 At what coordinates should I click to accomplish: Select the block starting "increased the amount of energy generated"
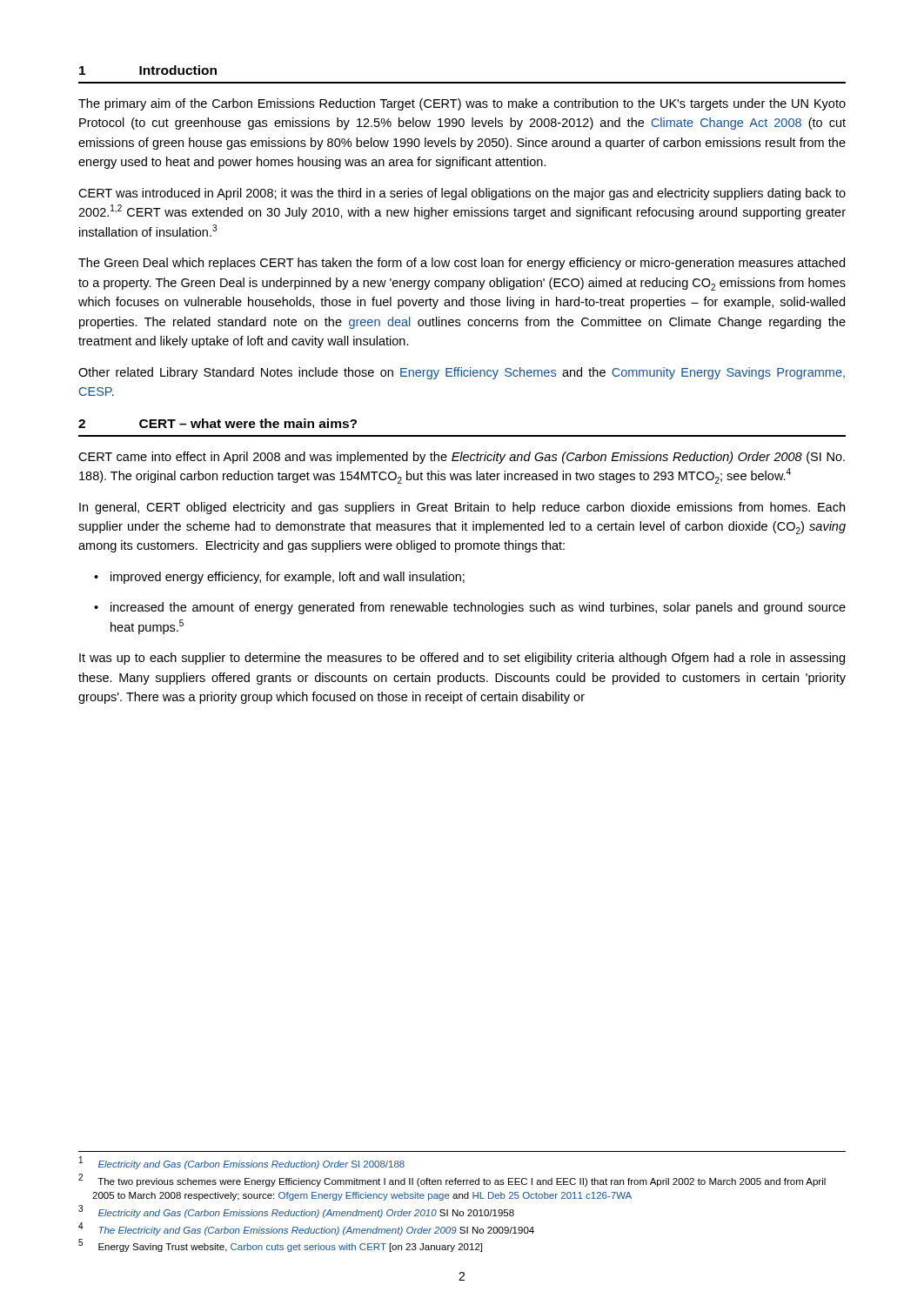462,618
